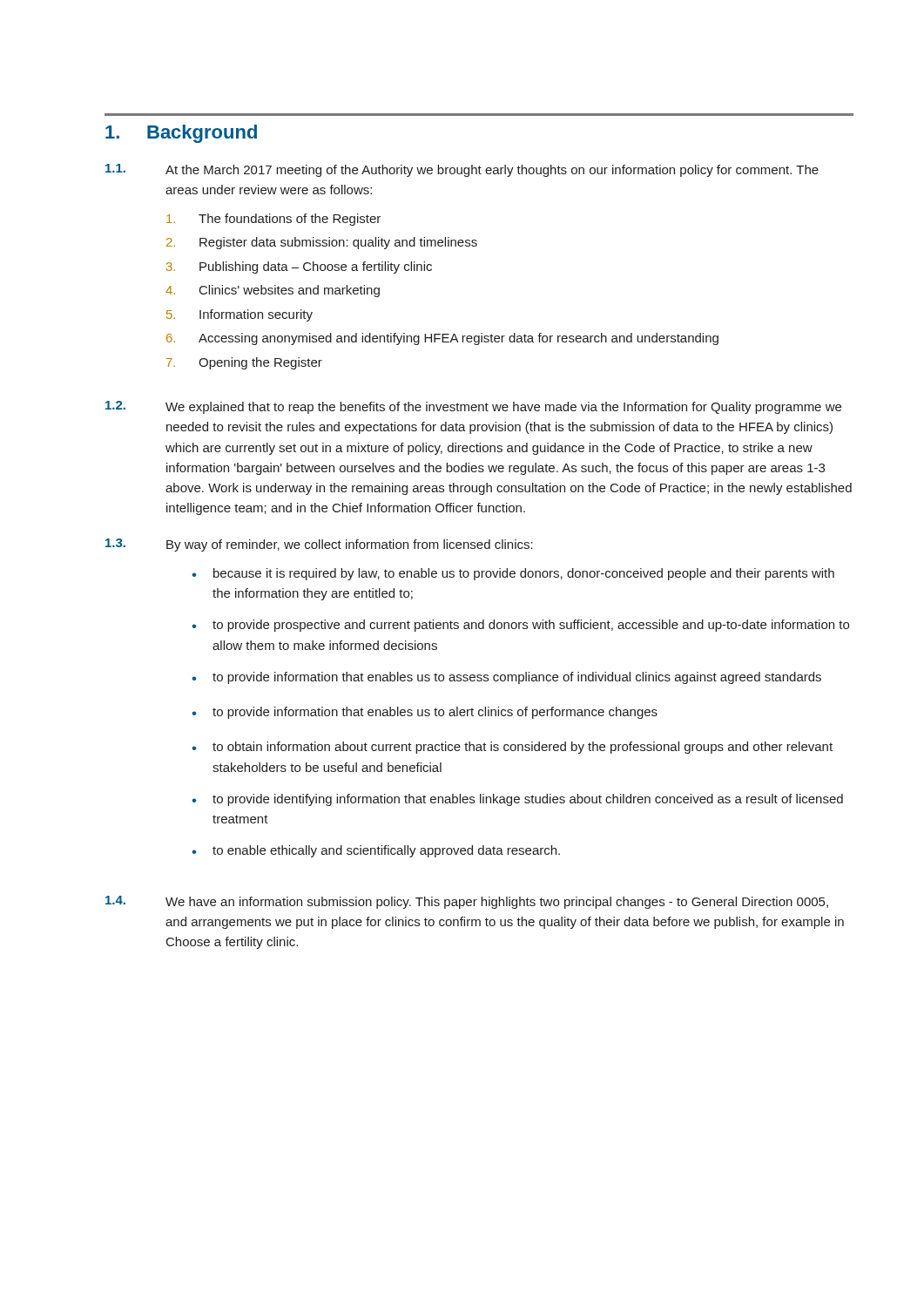The image size is (924, 1307).
Task: Click where it says "2.Register data submission: quality and timeliness"
Action: click(321, 242)
